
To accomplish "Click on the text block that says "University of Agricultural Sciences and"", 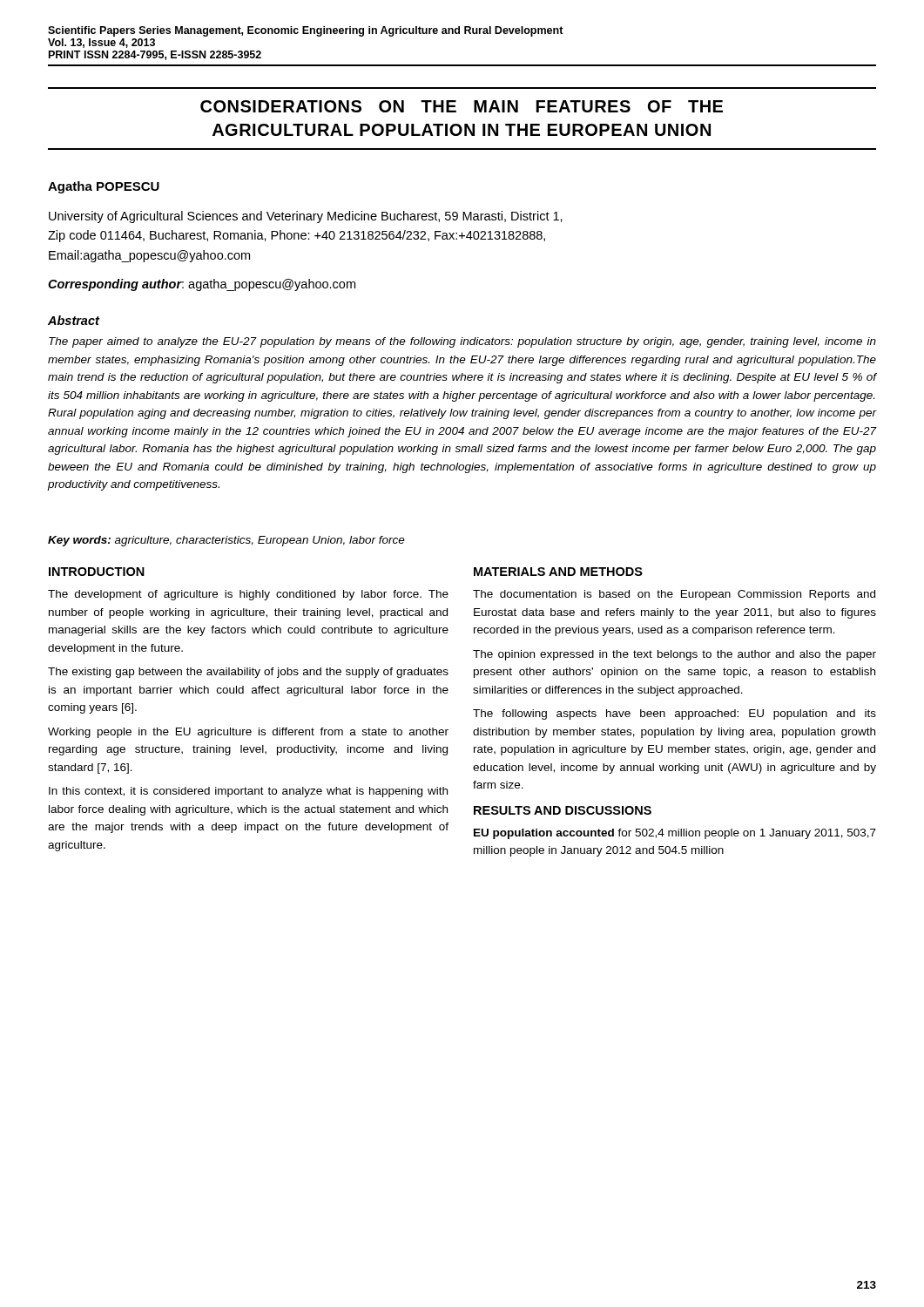I will click(462, 236).
